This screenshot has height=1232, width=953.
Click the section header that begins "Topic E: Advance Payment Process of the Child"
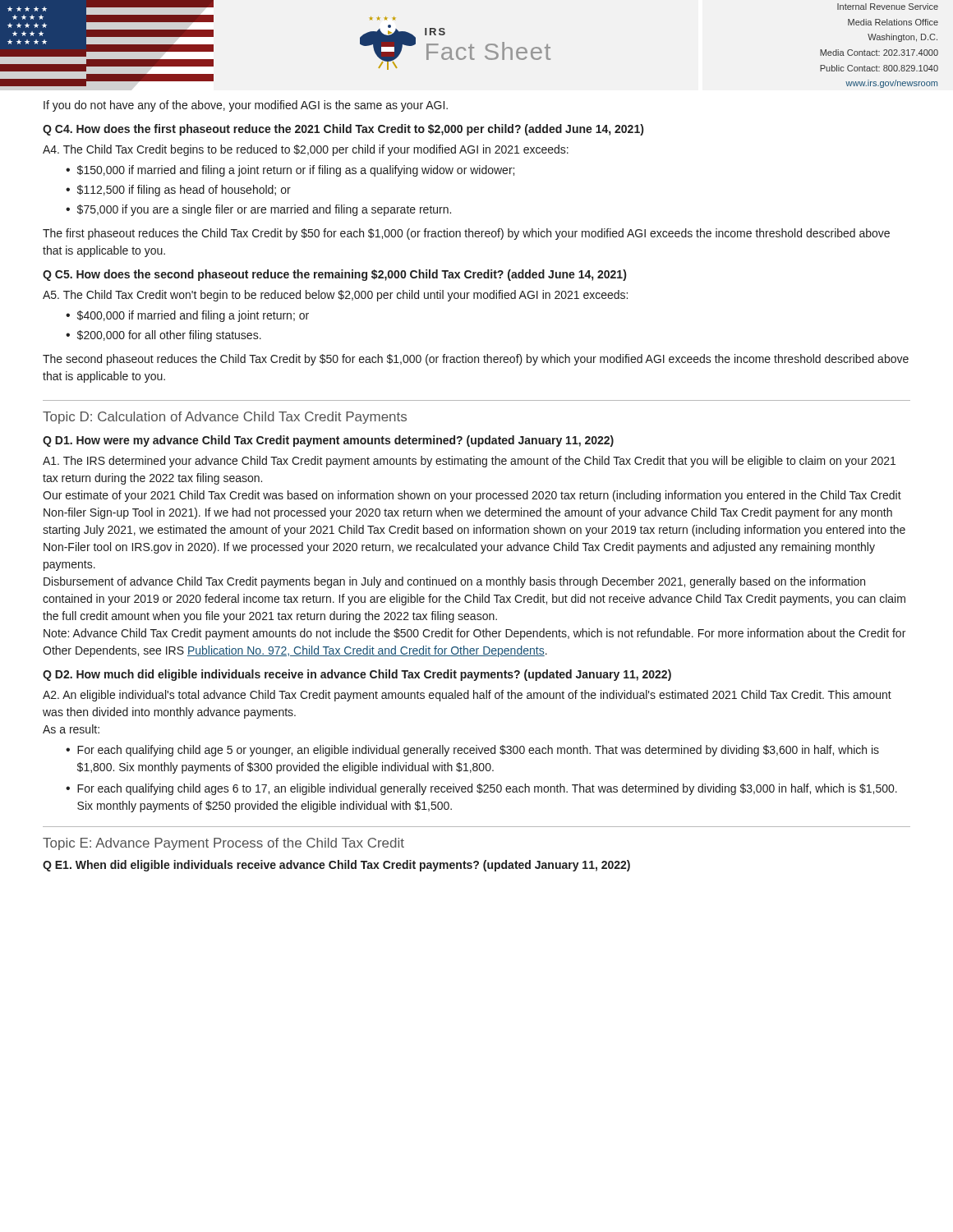223,843
